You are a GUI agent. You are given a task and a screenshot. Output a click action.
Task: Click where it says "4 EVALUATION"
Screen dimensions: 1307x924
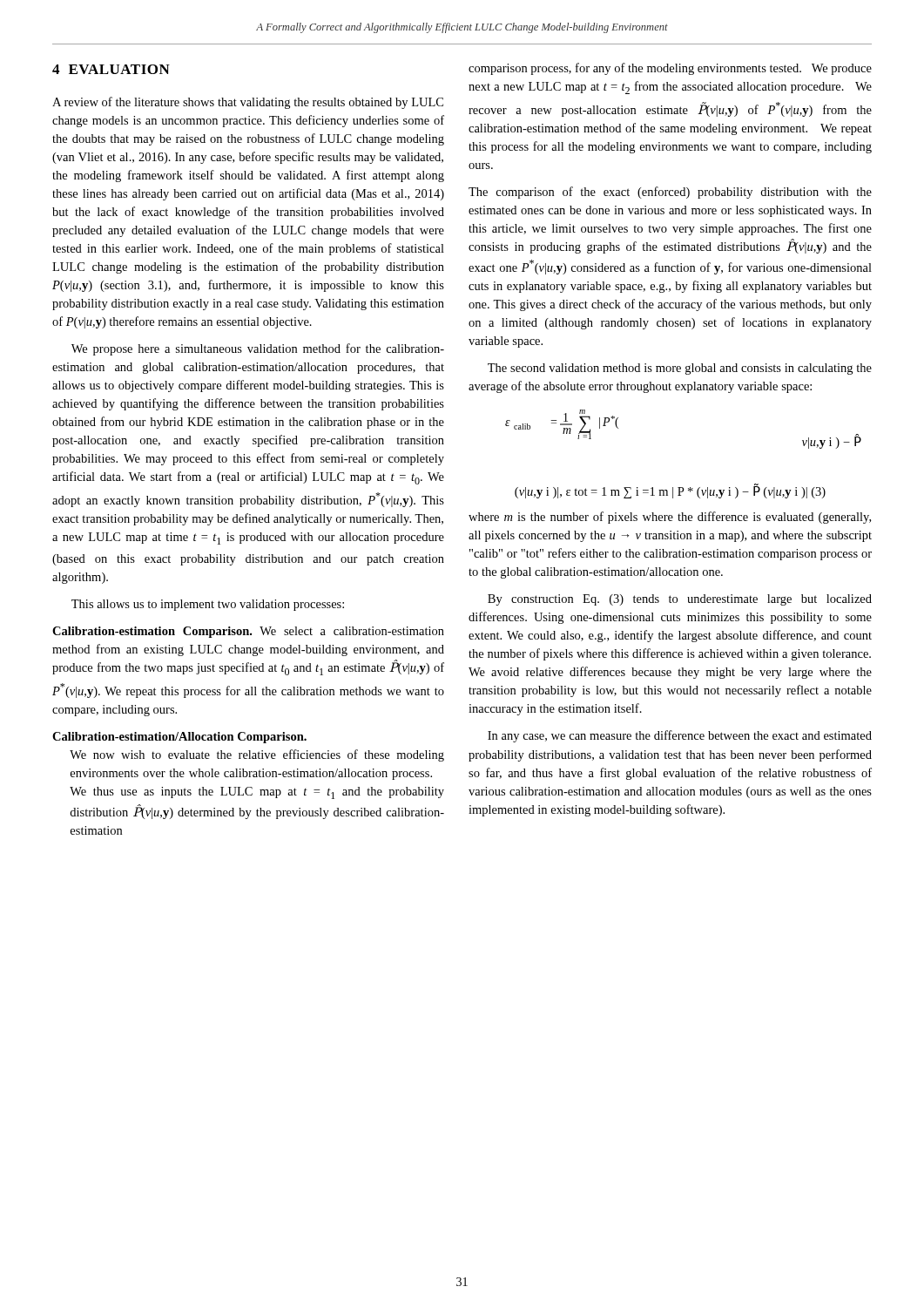(x=111, y=70)
